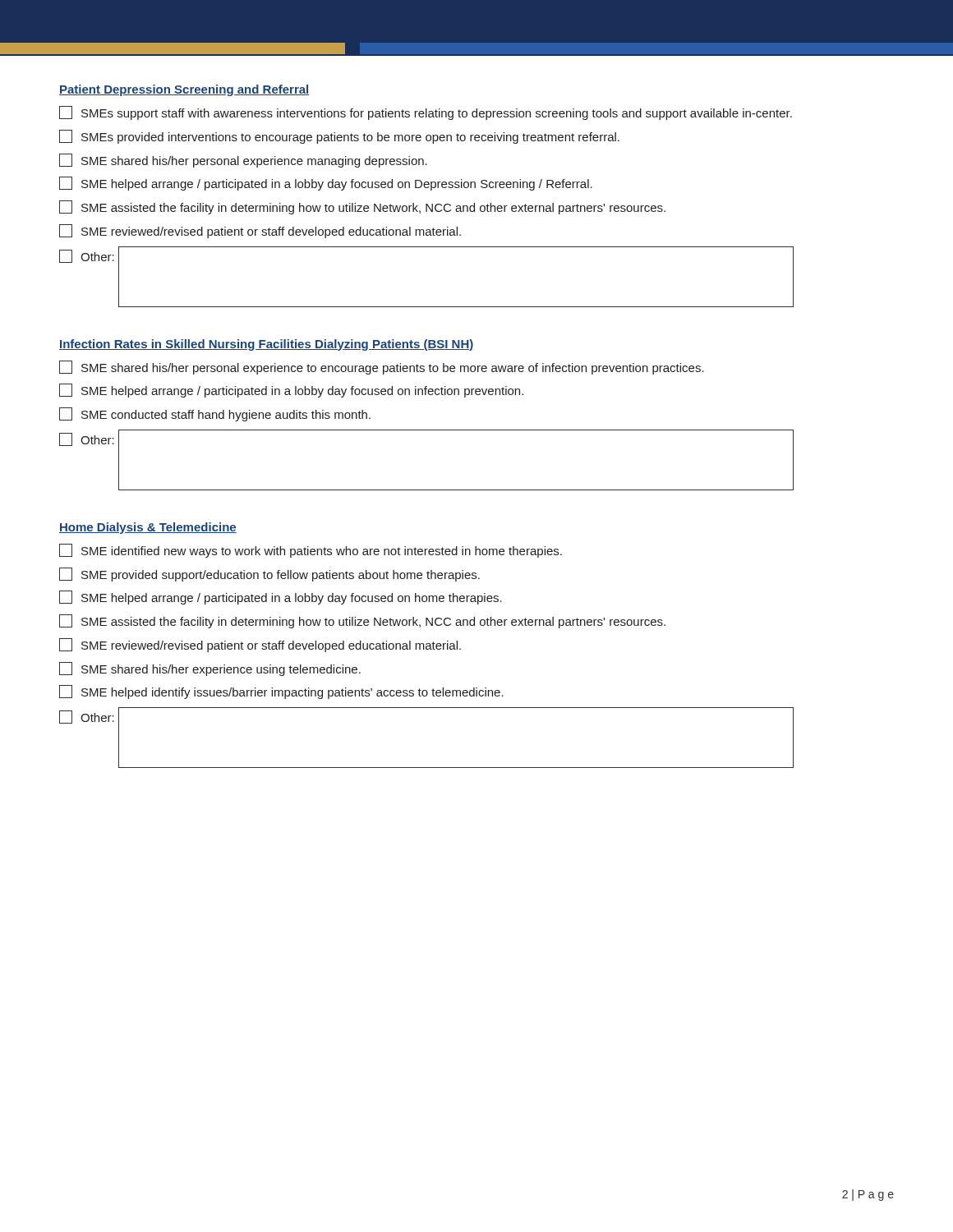Point to the block beginning "SME identified new ways to work with"
Image resolution: width=953 pixels, height=1232 pixels.
(x=478, y=551)
